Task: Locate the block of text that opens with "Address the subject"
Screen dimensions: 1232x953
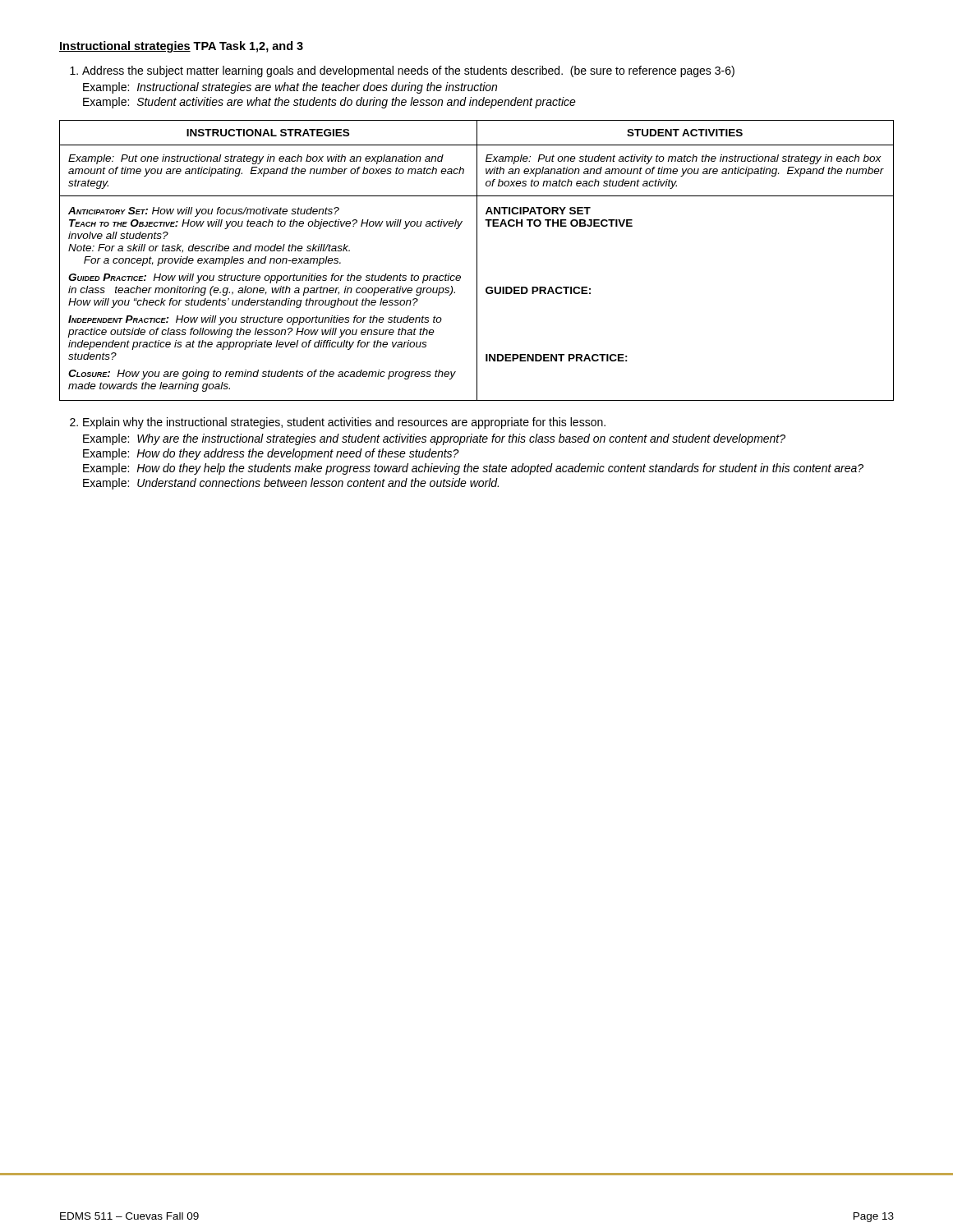Action: tap(488, 86)
